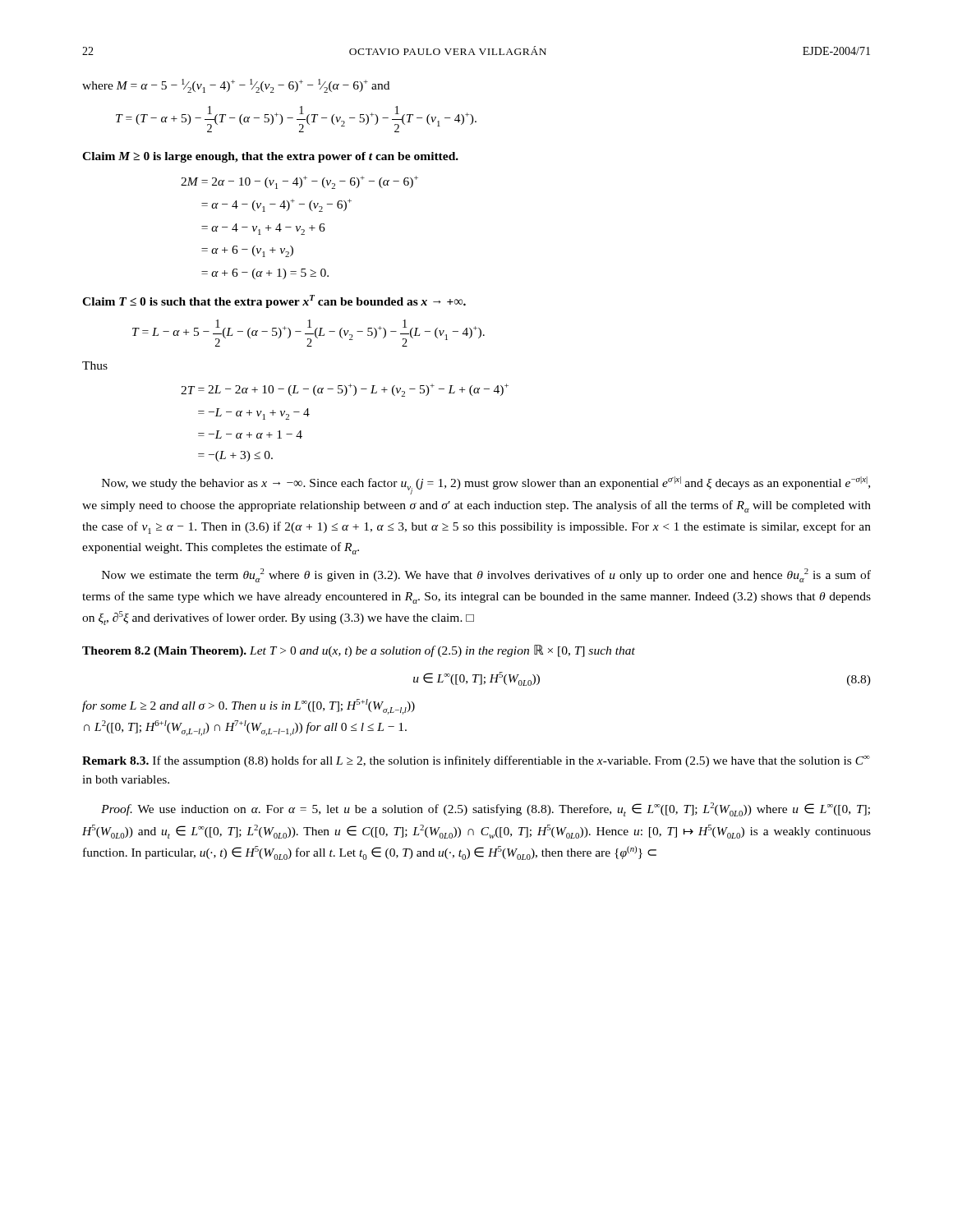Select the region starting "T = L − α +"
This screenshot has height=1232, width=953.
pyautogui.click(x=308, y=334)
